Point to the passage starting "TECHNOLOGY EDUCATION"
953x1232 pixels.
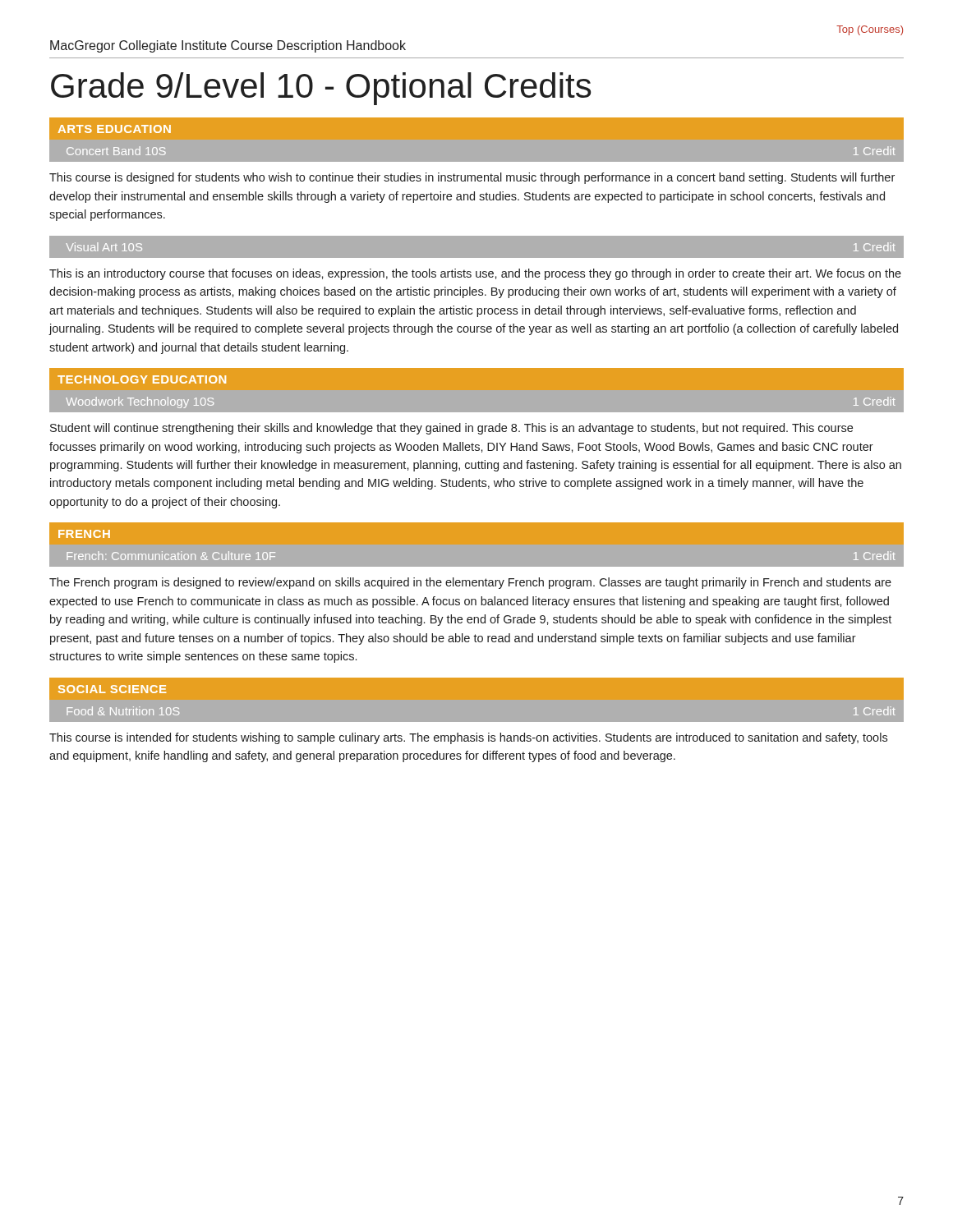point(142,379)
